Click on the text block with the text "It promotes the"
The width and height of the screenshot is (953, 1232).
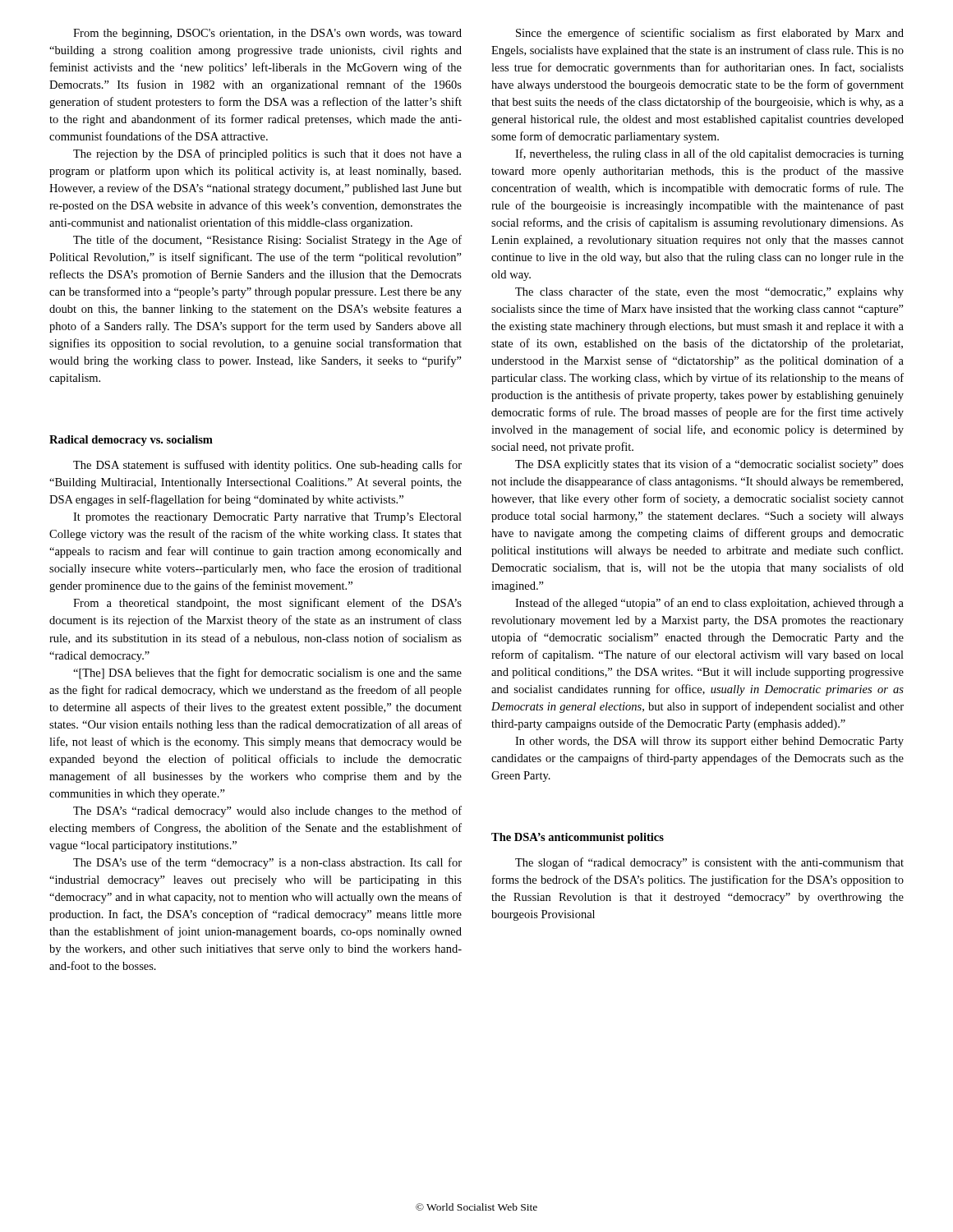coord(255,552)
